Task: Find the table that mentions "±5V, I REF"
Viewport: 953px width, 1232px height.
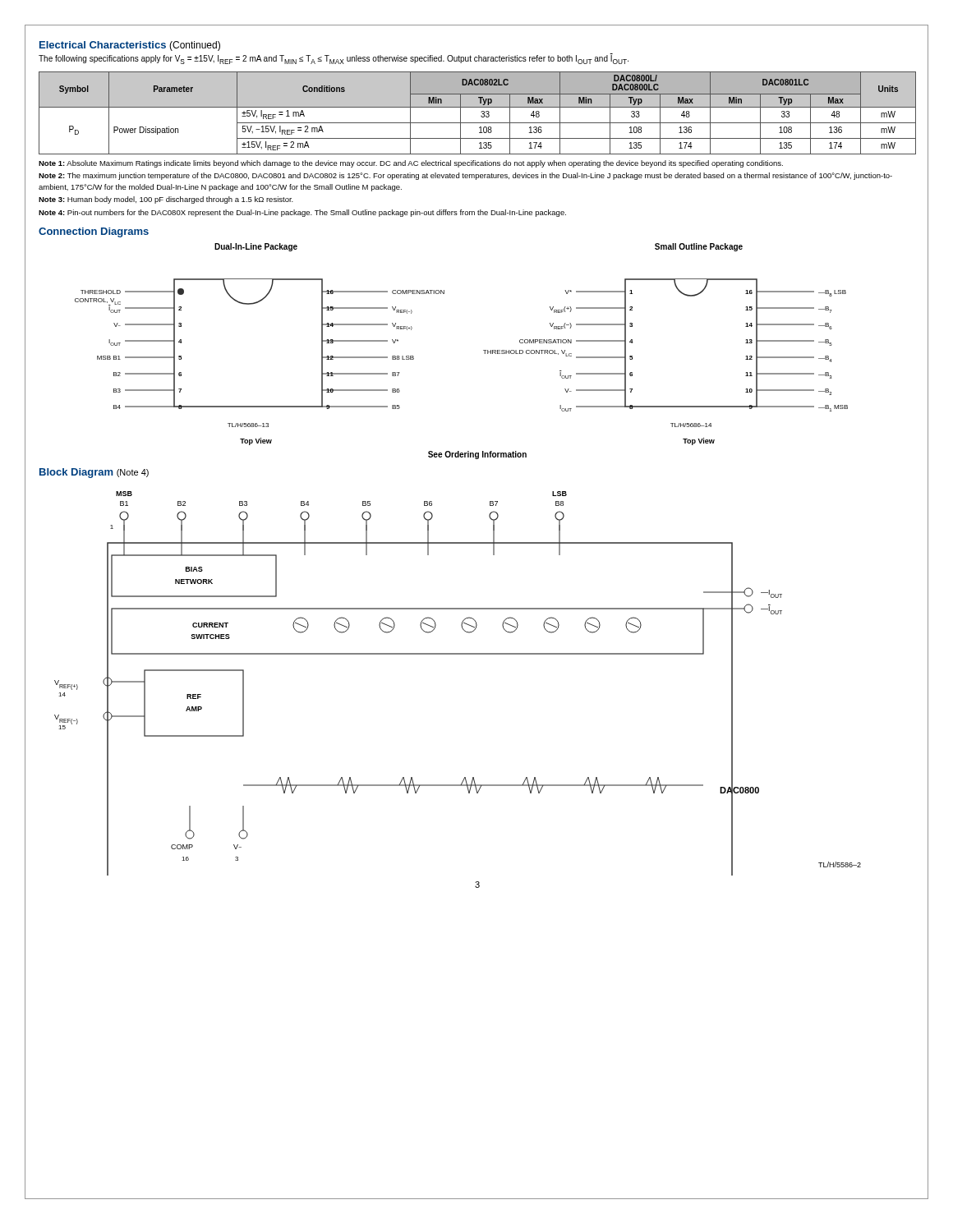Action: click(477, 113)
